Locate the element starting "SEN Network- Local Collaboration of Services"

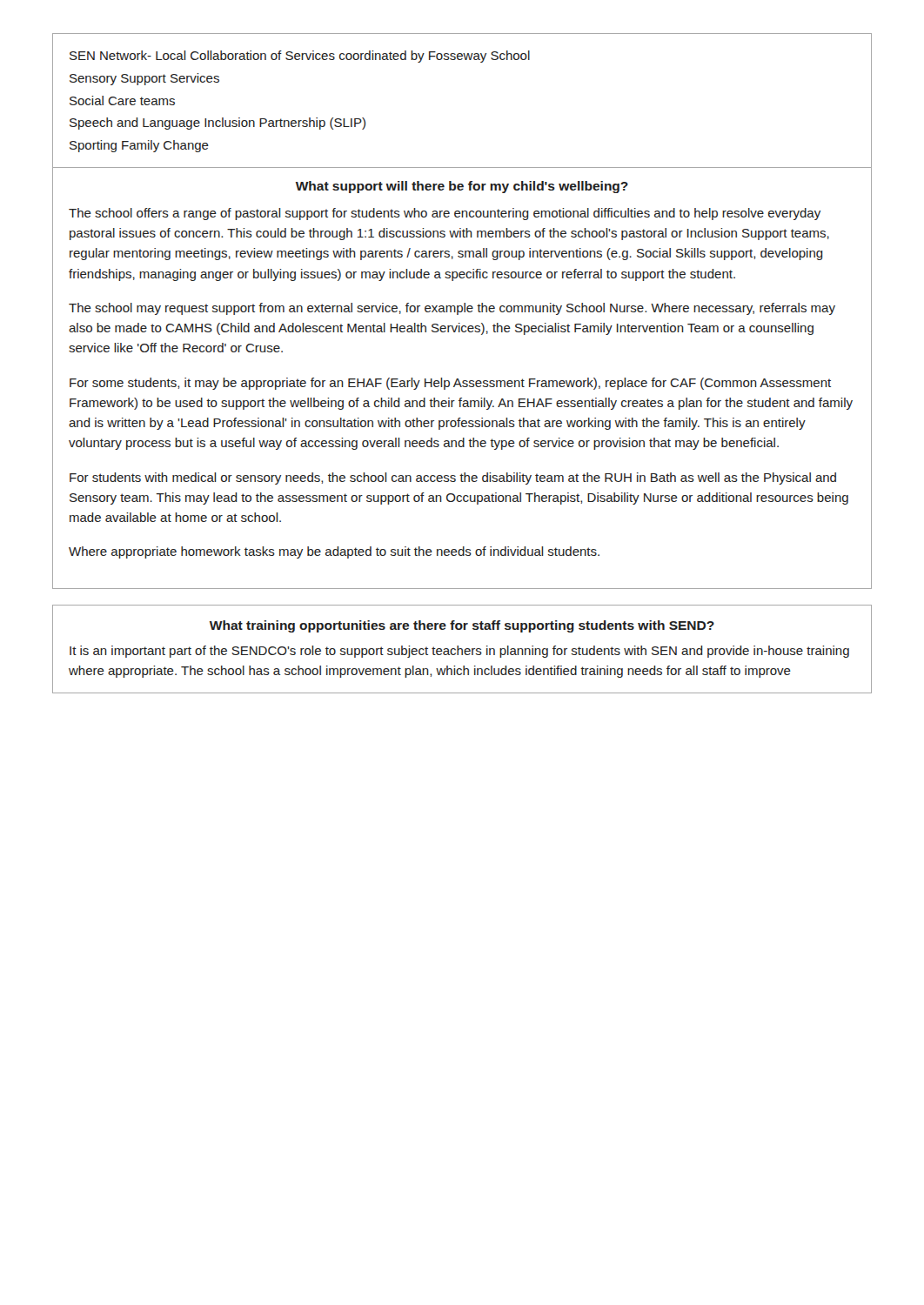click(x=300, y=57)
